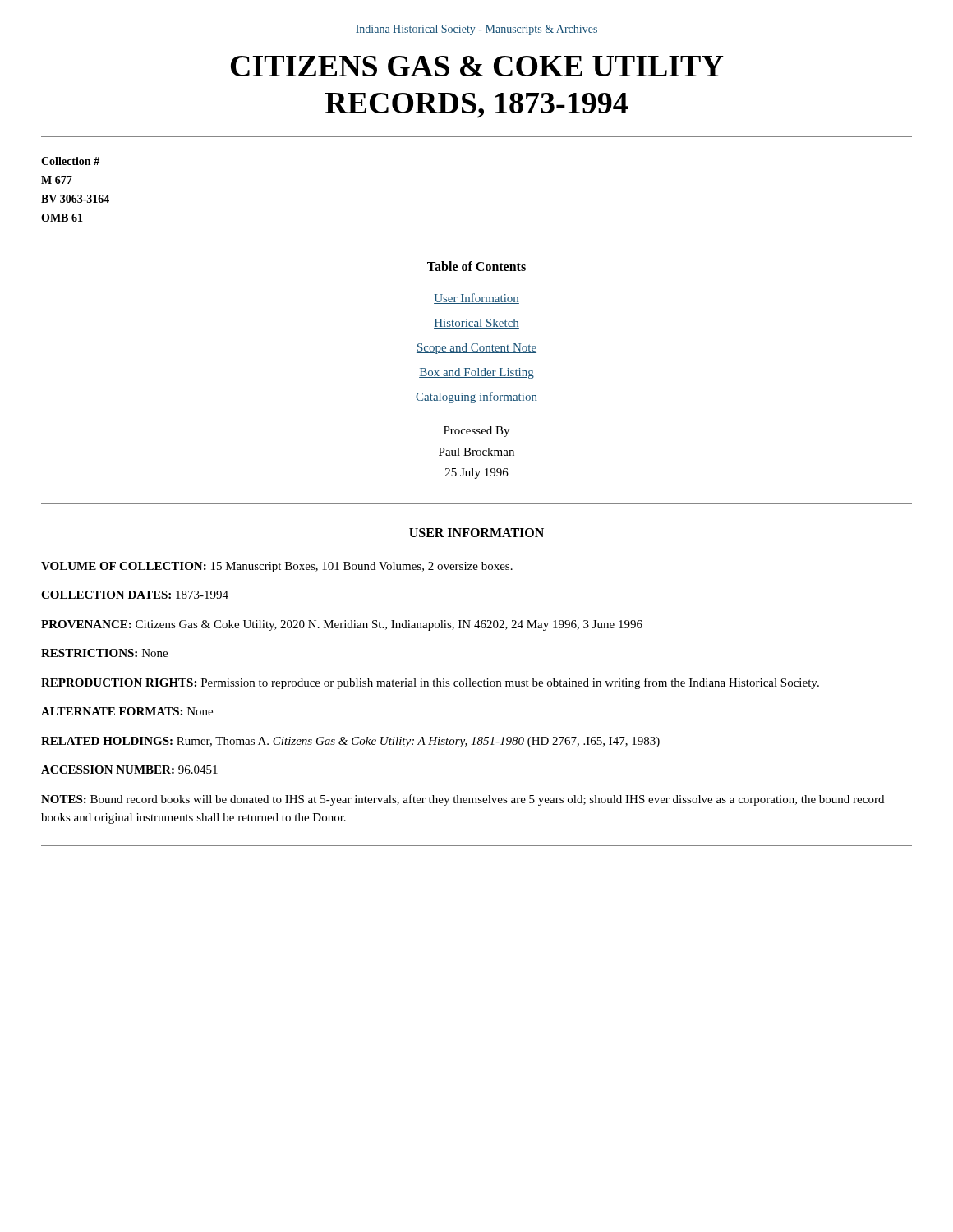Find the list item containing "User Information"
953x1232 pixels.
click(x=476, y=298)
